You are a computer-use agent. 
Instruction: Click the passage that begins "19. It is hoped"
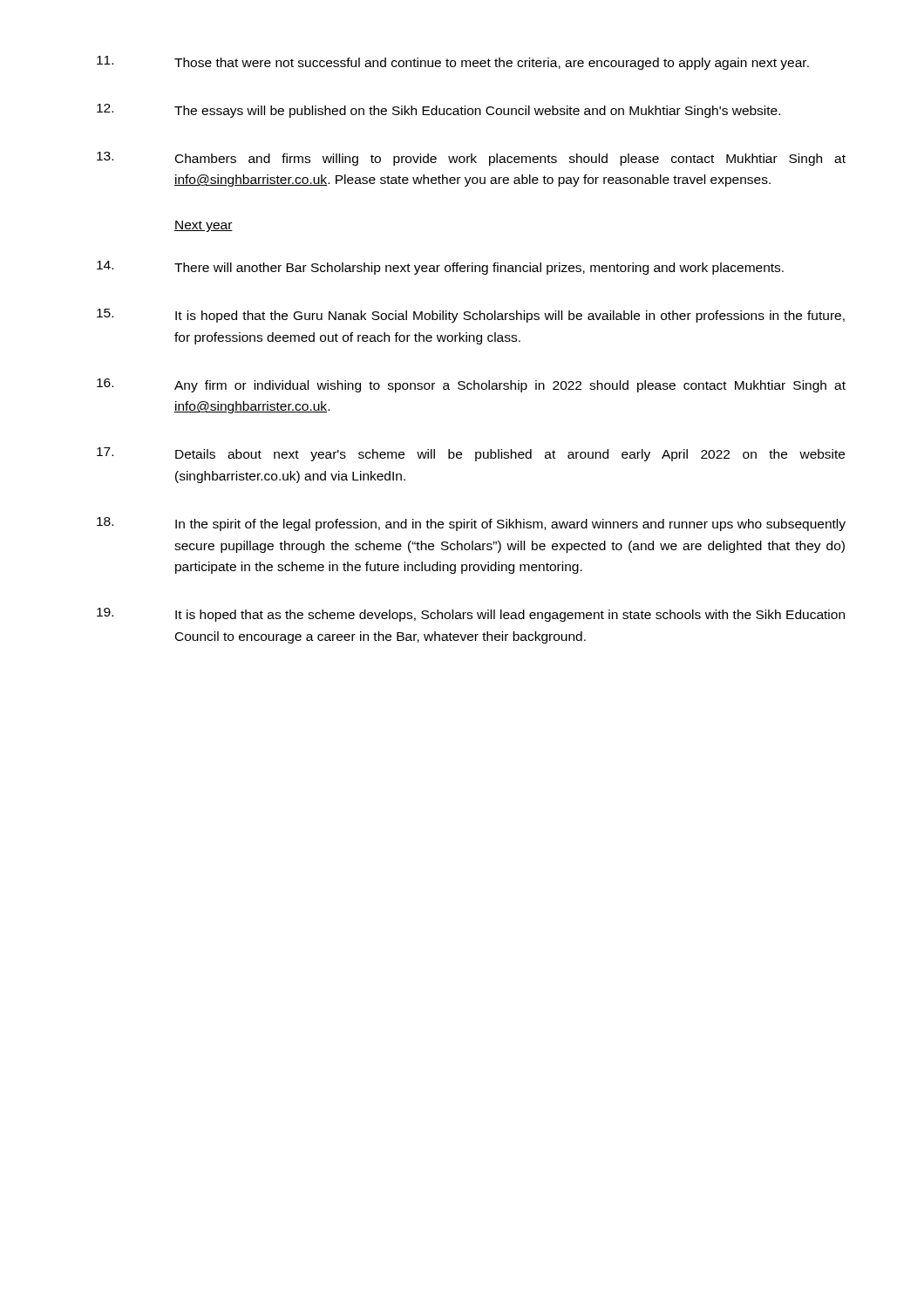pyautogui.click(x=471, y=626)
